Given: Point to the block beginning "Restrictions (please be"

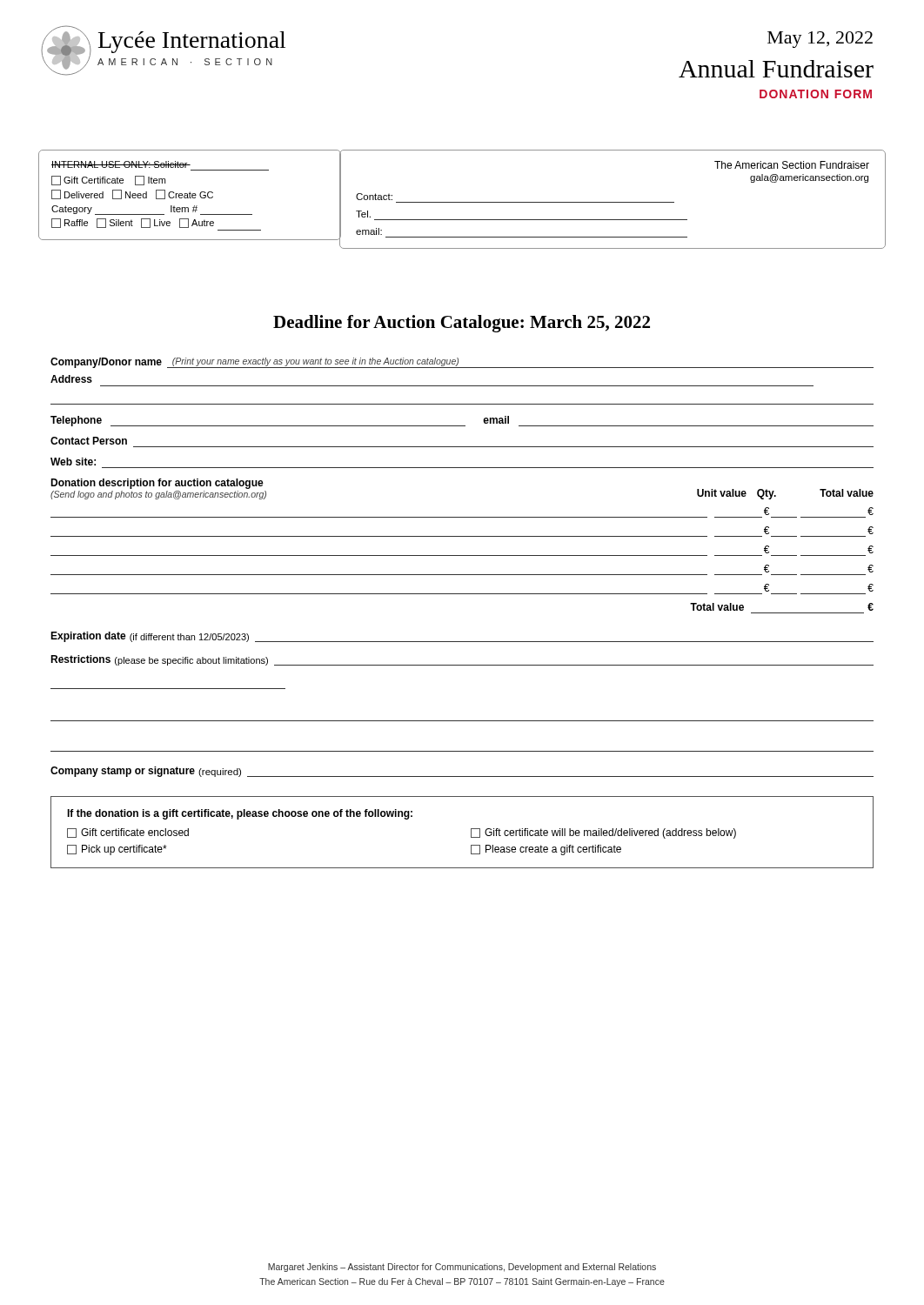Looking at the screenshot, I should pyautogui.click(x=462, y=659).
